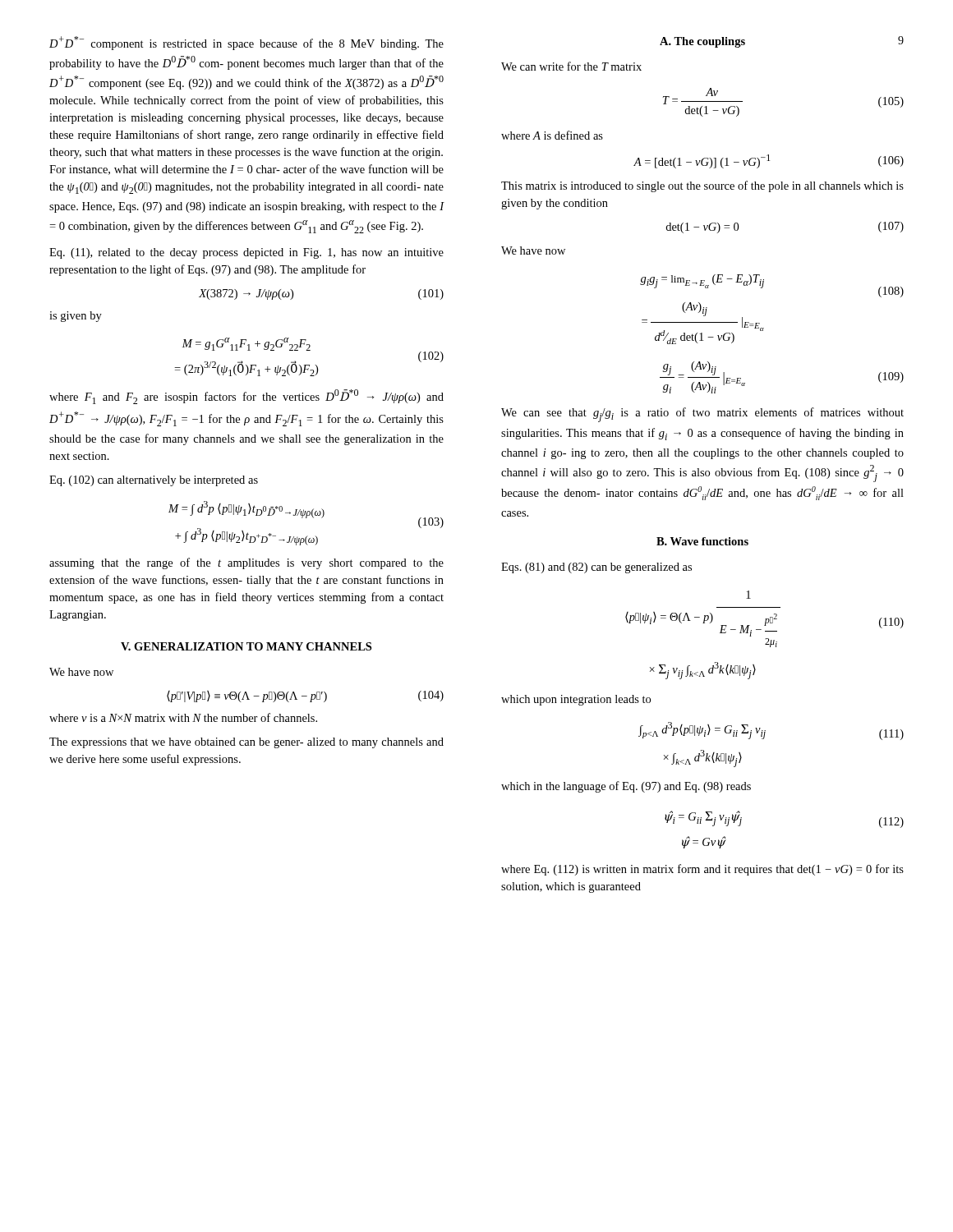953x1232 pixels.
Task: Where is the passage that starts "This matrix is introduced"?
Action: pos(702,194)
